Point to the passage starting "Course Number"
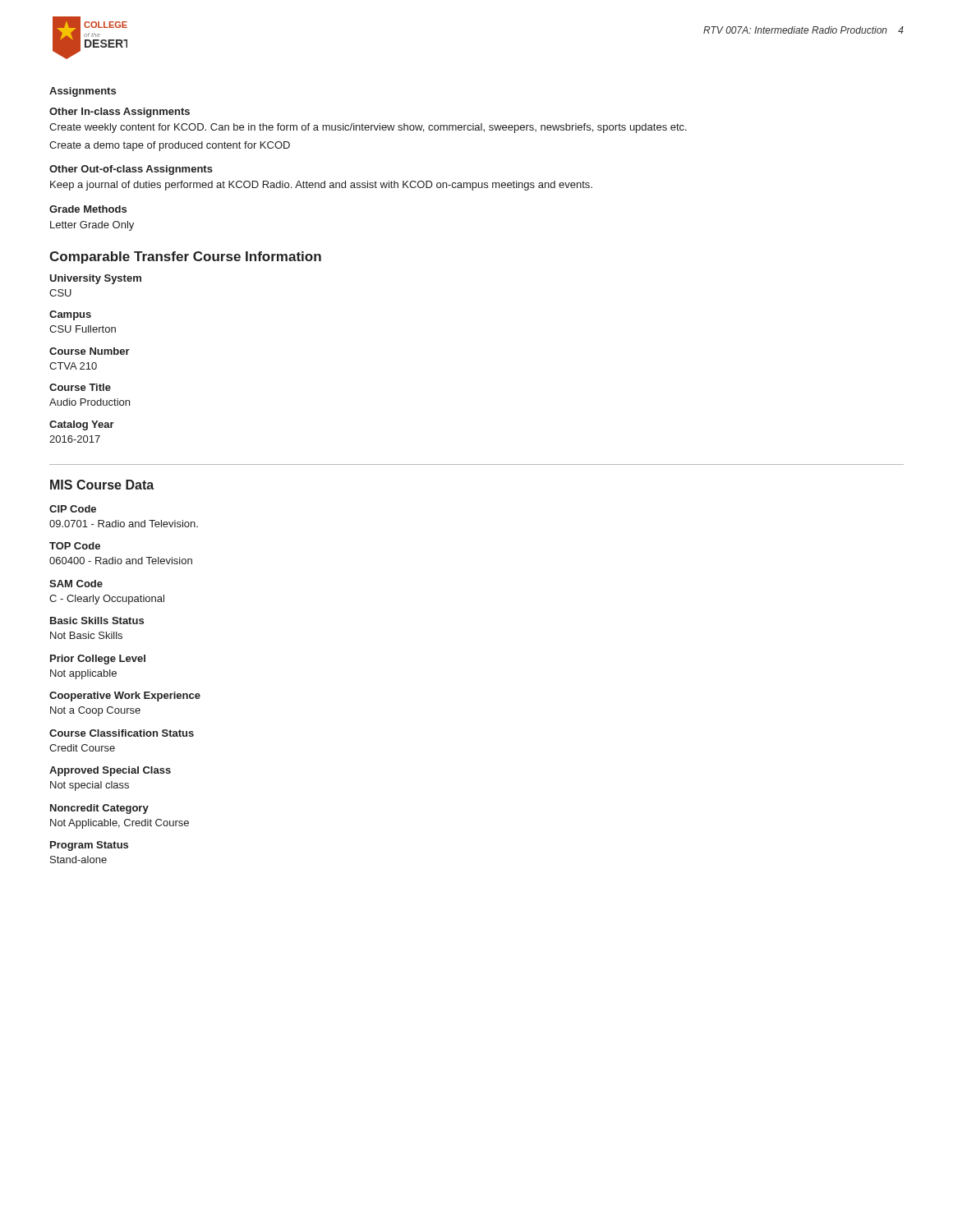Image resolution: width=953 pixels, height=1232 pixels. click(x=89, y=351)
